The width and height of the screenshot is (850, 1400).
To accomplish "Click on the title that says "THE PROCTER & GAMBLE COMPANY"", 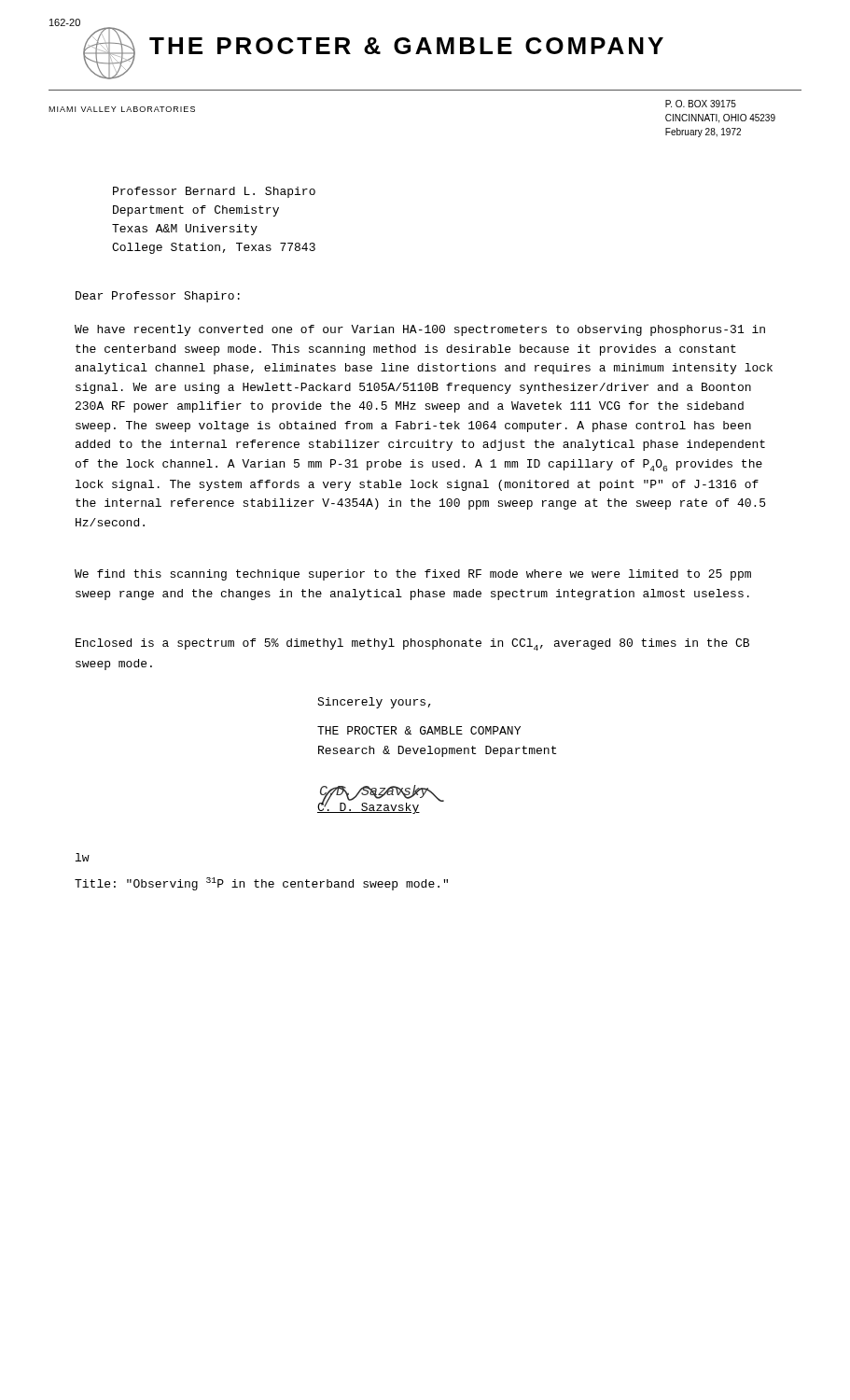I will coord(408,46).
